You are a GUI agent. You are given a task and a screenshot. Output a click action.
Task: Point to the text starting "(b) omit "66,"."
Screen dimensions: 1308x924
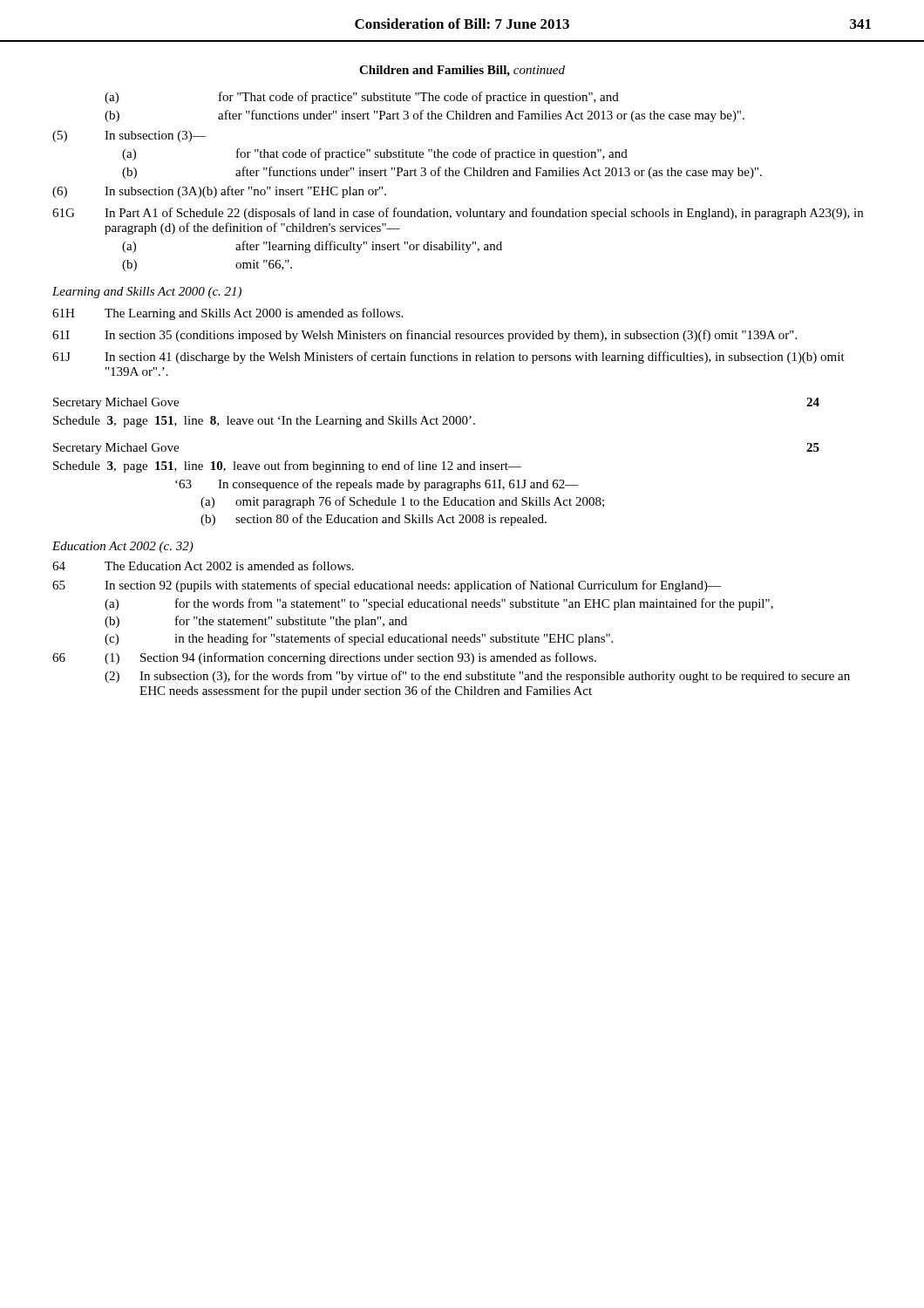(128, 266)
